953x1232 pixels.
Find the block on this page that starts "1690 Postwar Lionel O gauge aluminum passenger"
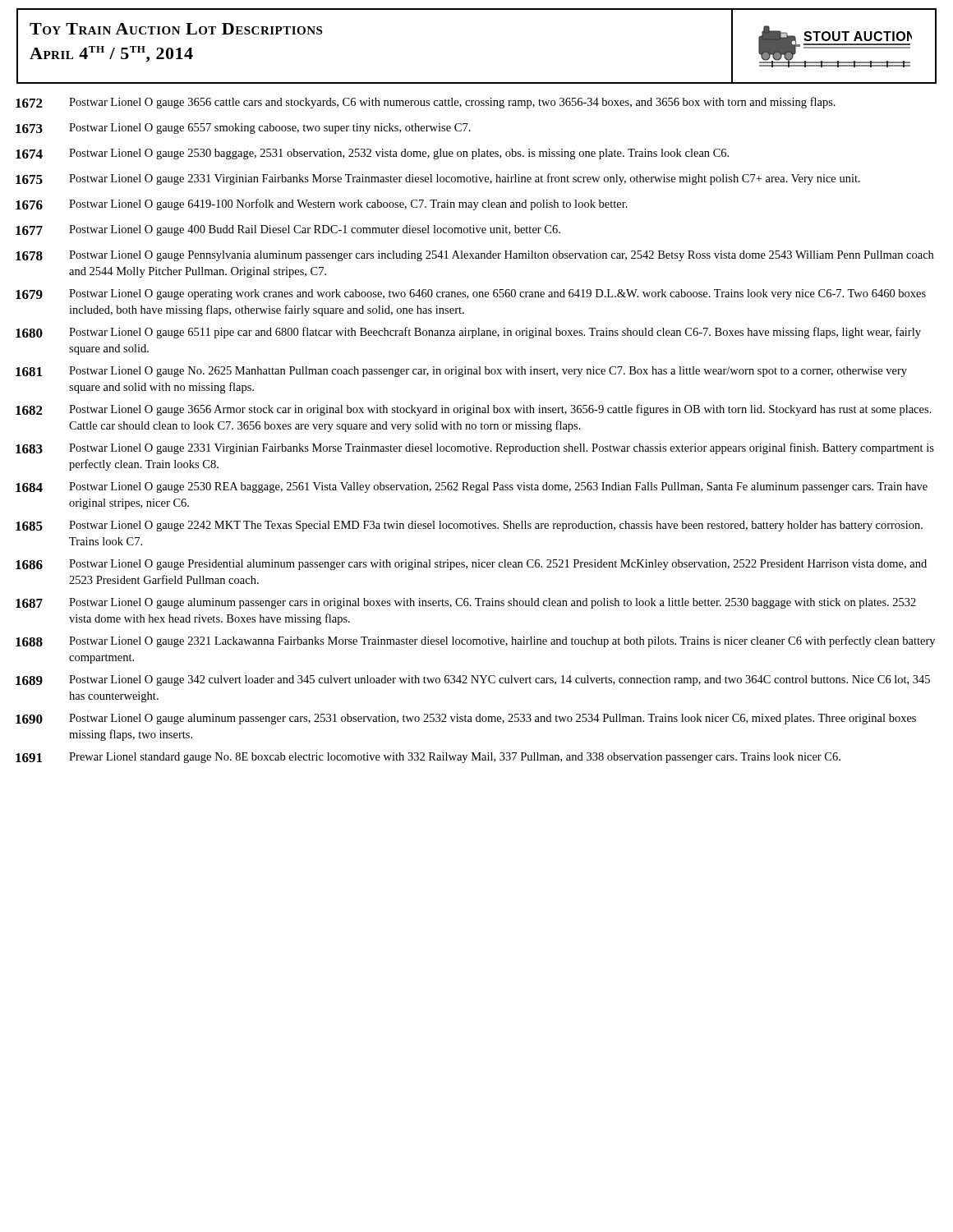476,726
